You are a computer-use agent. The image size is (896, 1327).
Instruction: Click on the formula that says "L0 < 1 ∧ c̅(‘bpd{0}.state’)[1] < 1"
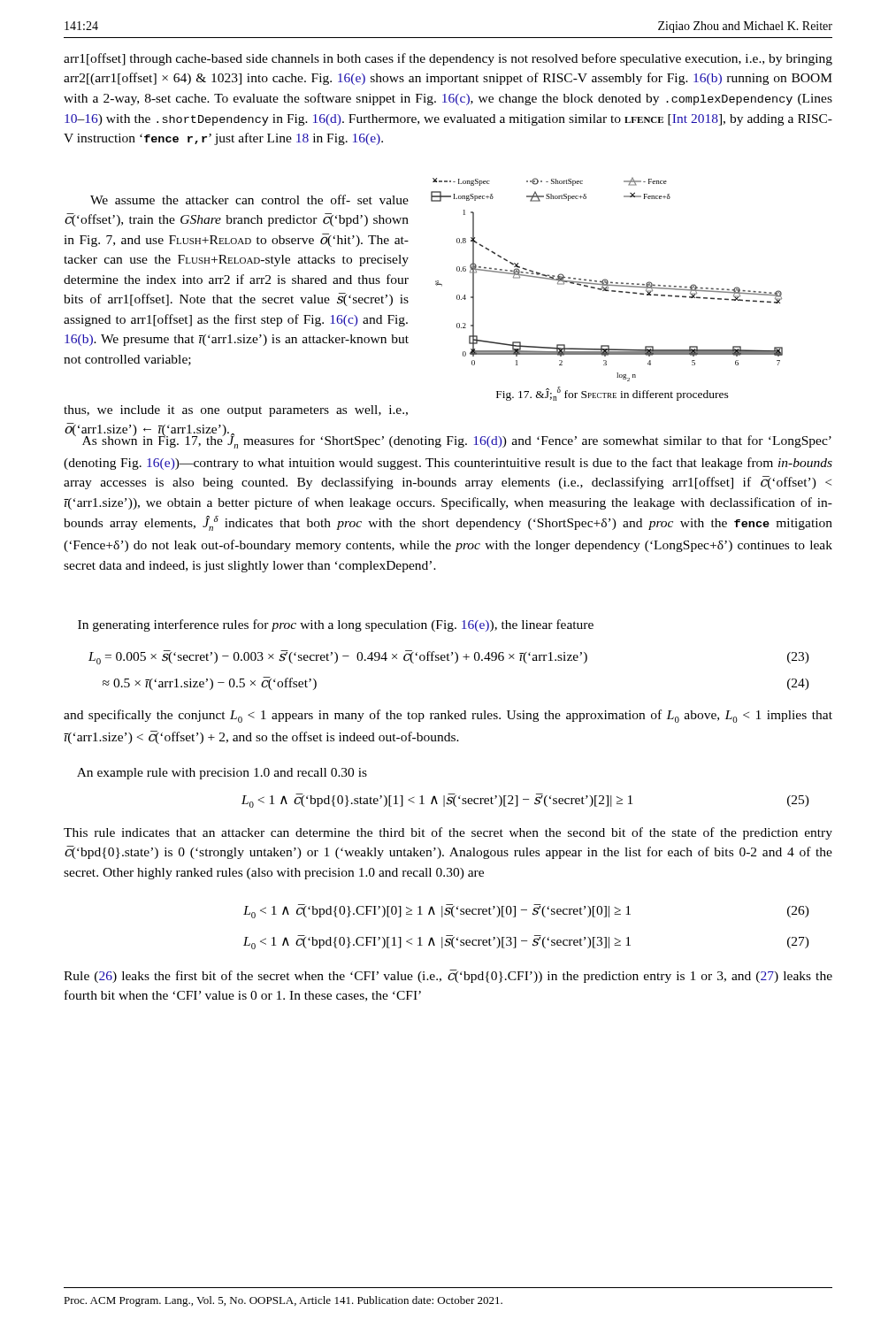[x=451, y=801]
